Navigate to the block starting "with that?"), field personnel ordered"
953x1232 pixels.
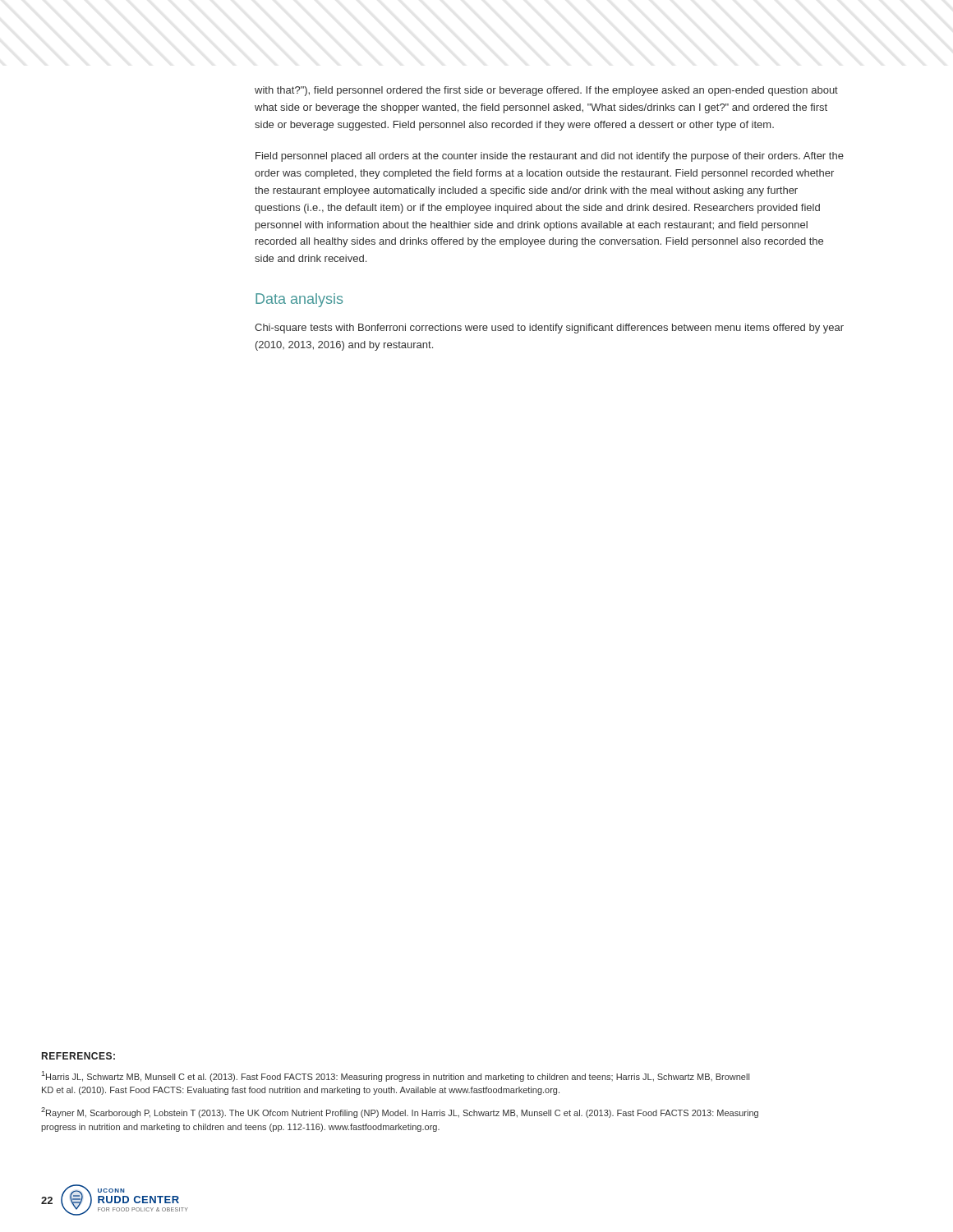pyautogui.click(x=546, y=107)
